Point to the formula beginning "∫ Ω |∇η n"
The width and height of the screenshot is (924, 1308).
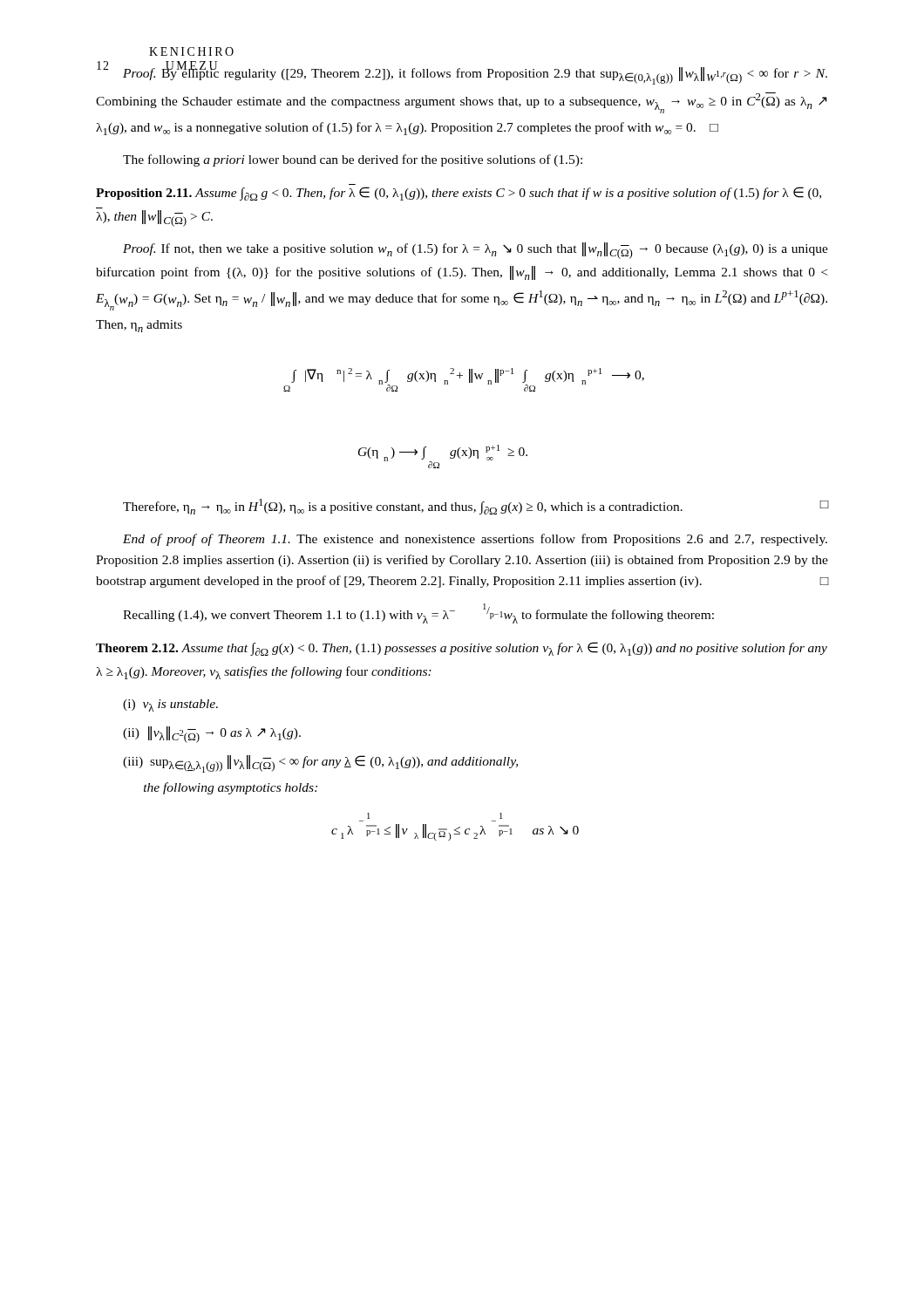pos(462,377)
